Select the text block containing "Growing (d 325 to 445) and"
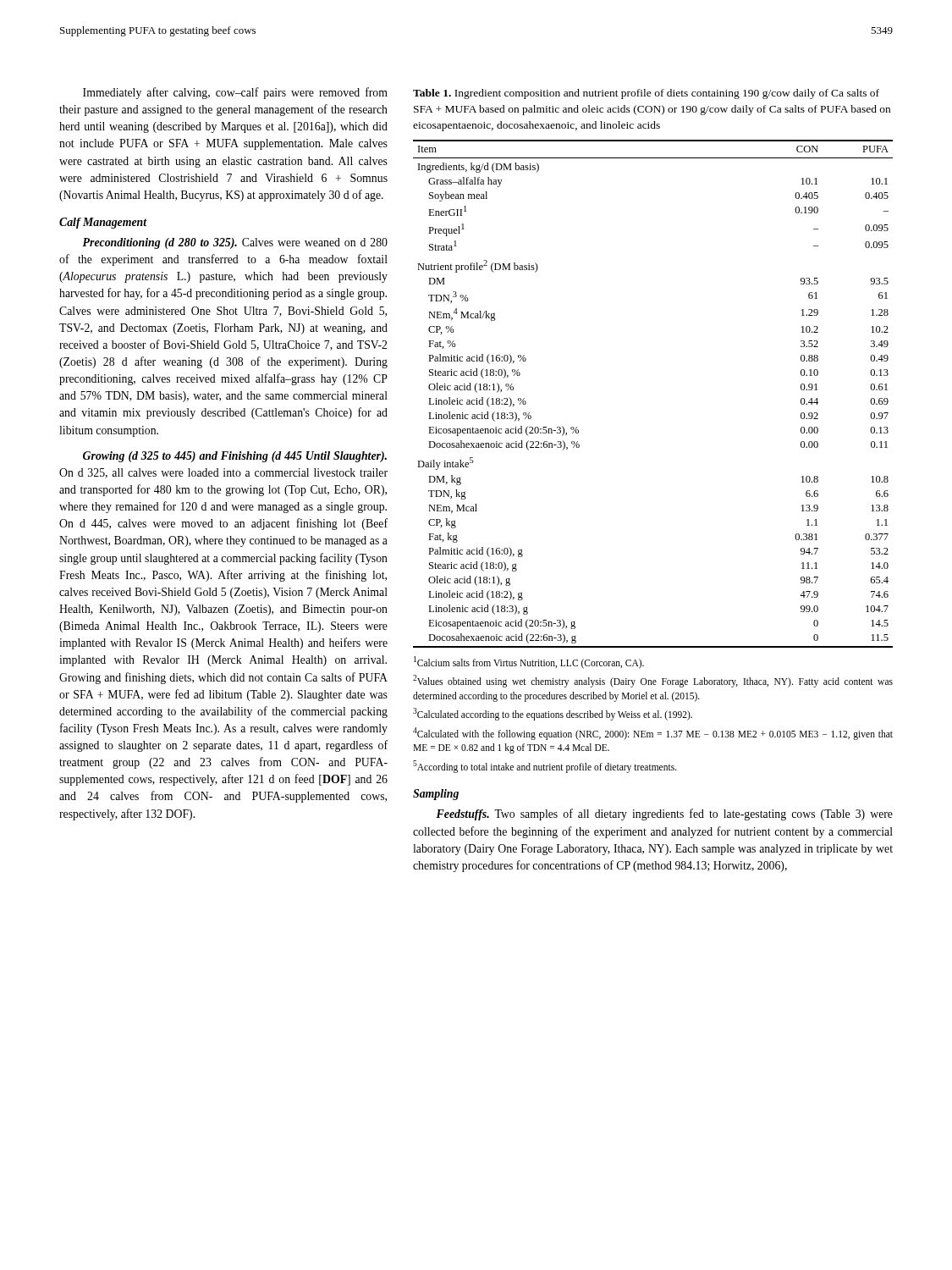The image size is (952, 1270). 223,635
